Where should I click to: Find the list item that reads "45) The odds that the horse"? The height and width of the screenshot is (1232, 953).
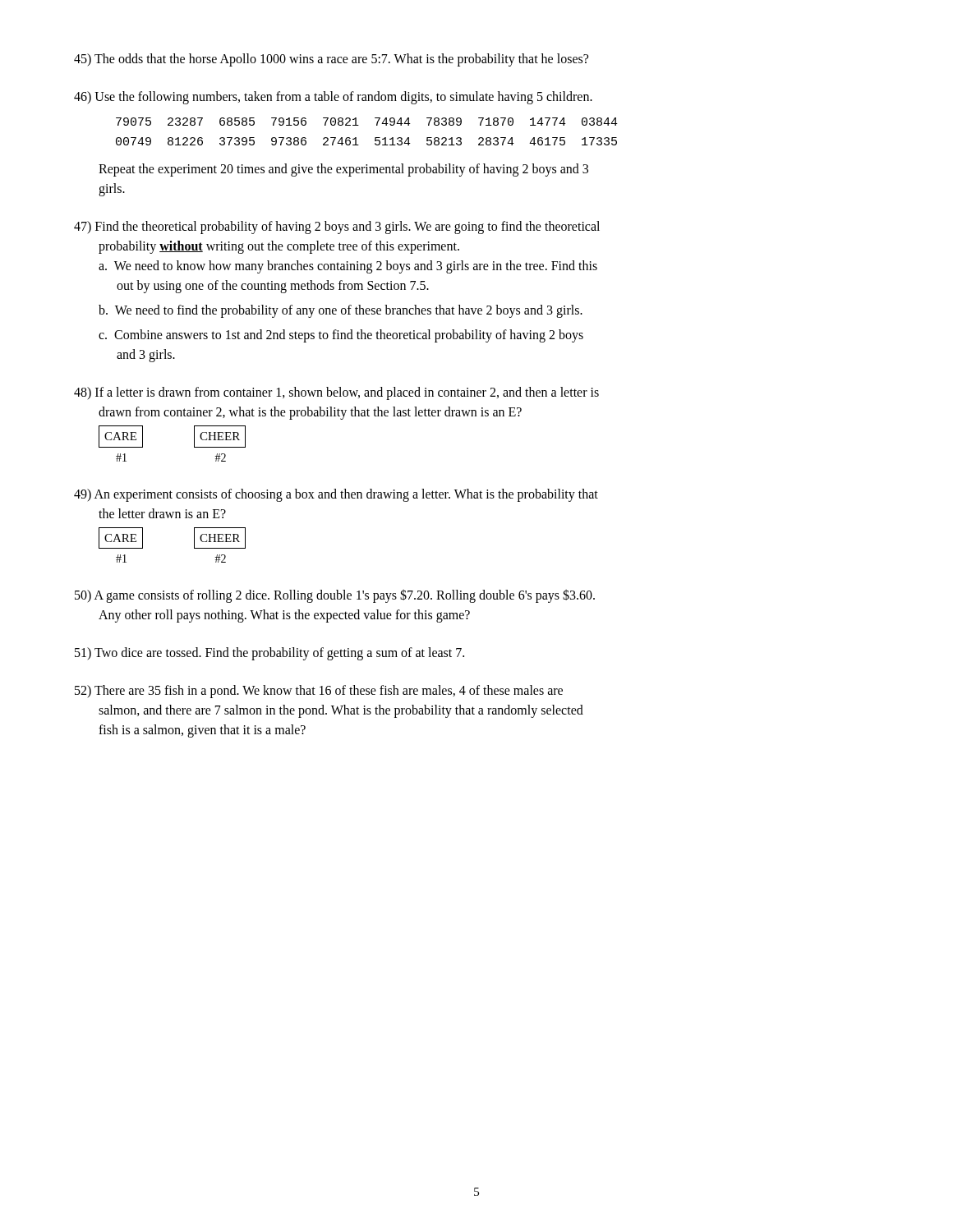point(331,59)
